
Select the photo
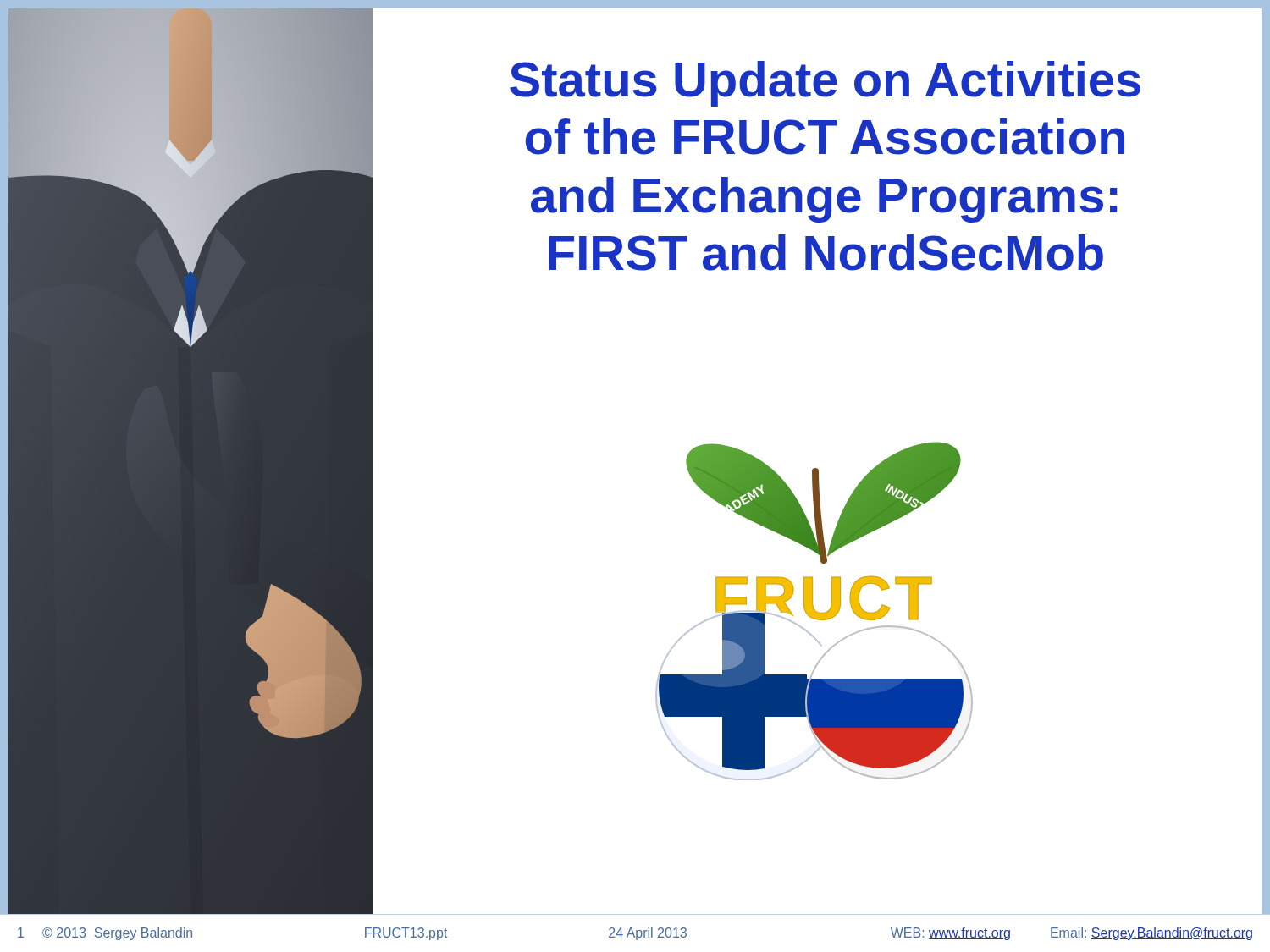(190, 461)
